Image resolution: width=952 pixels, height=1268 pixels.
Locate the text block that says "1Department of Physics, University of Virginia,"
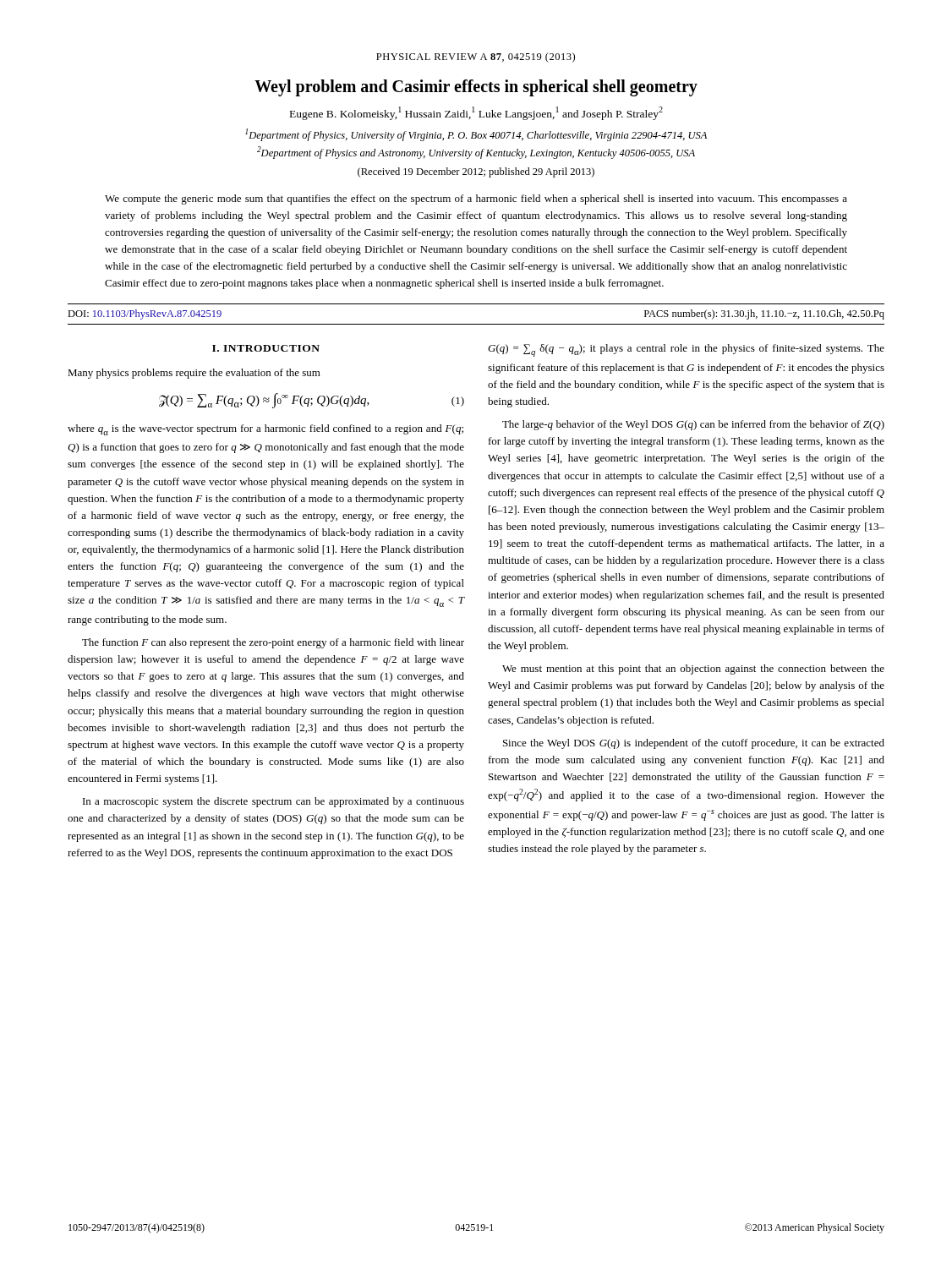tap(476, 143)
